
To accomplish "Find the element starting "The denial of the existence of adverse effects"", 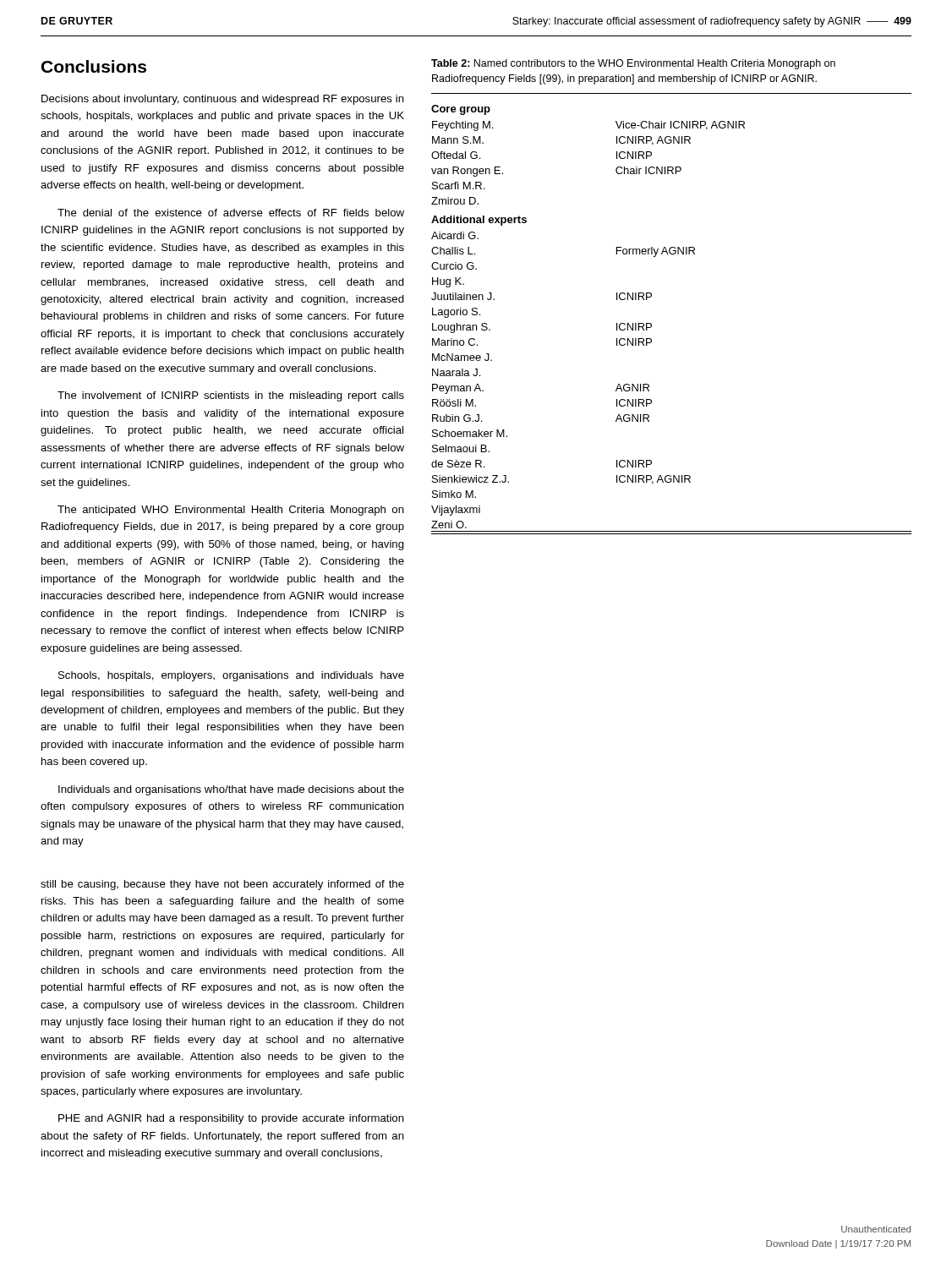I will tap(222, 290).
